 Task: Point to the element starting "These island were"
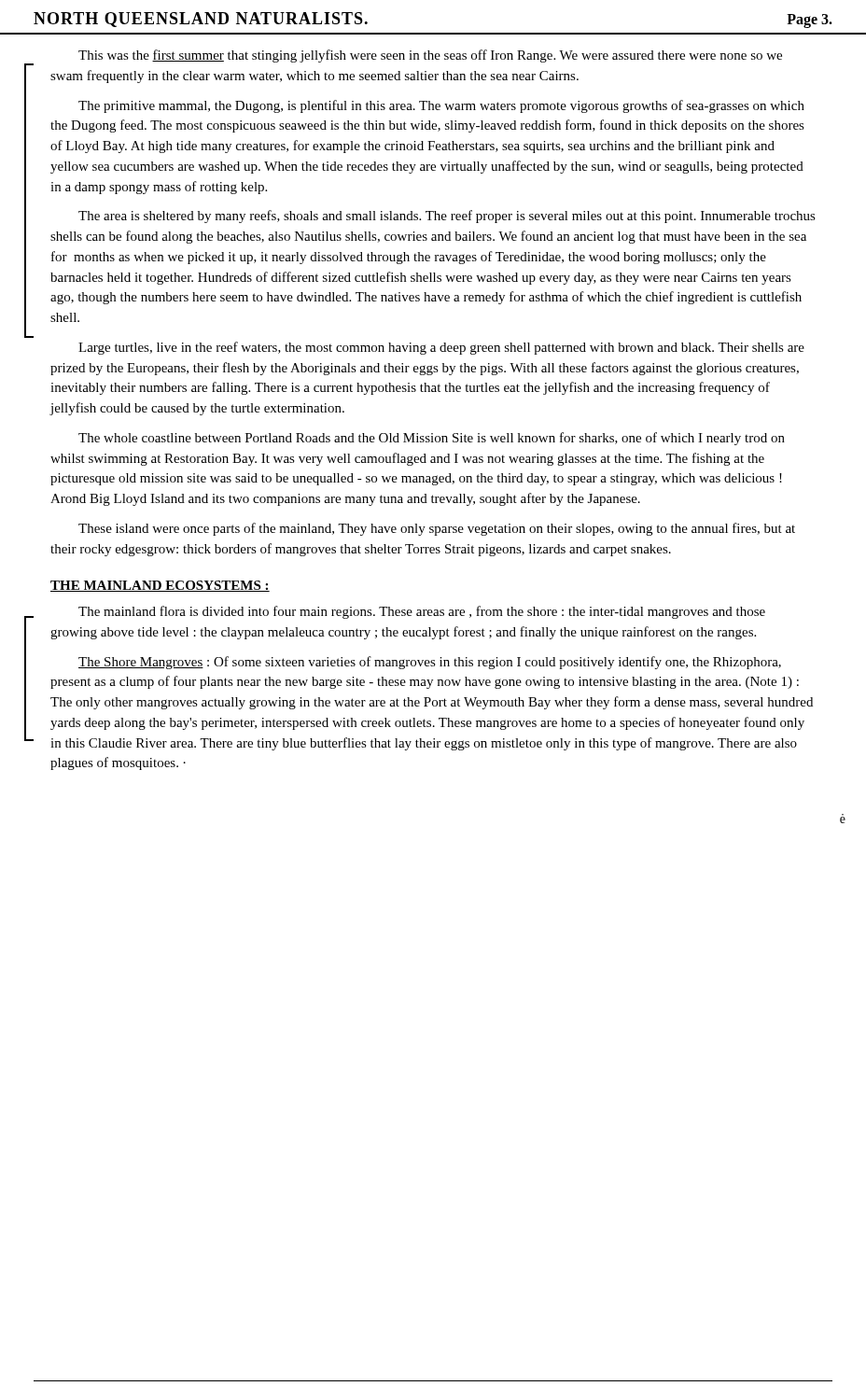pos(433,539)
